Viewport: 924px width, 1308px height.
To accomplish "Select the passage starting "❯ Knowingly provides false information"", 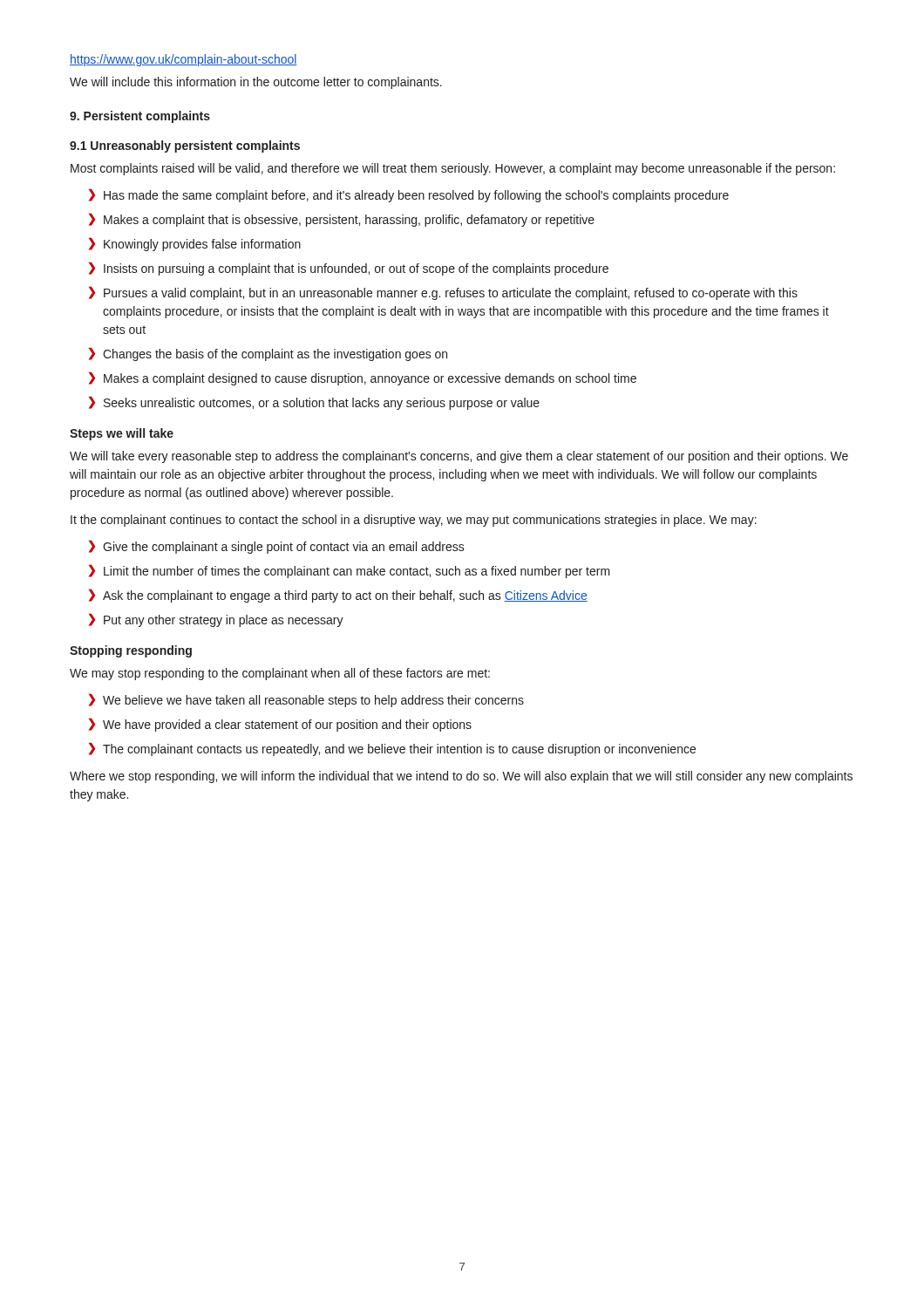I will (194, 245).
